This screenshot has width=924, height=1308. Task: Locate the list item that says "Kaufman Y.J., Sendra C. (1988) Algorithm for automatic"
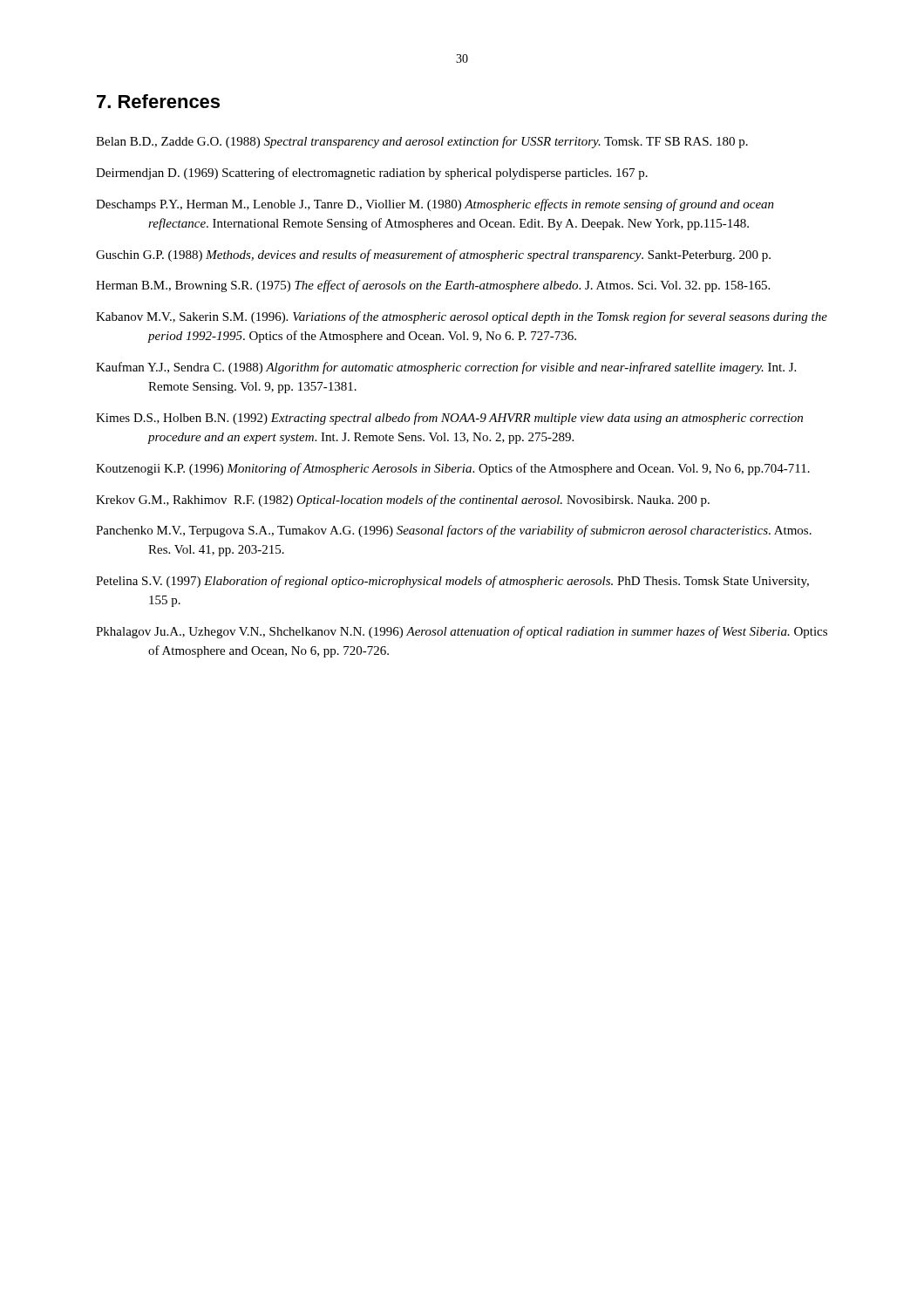point(446,377)
